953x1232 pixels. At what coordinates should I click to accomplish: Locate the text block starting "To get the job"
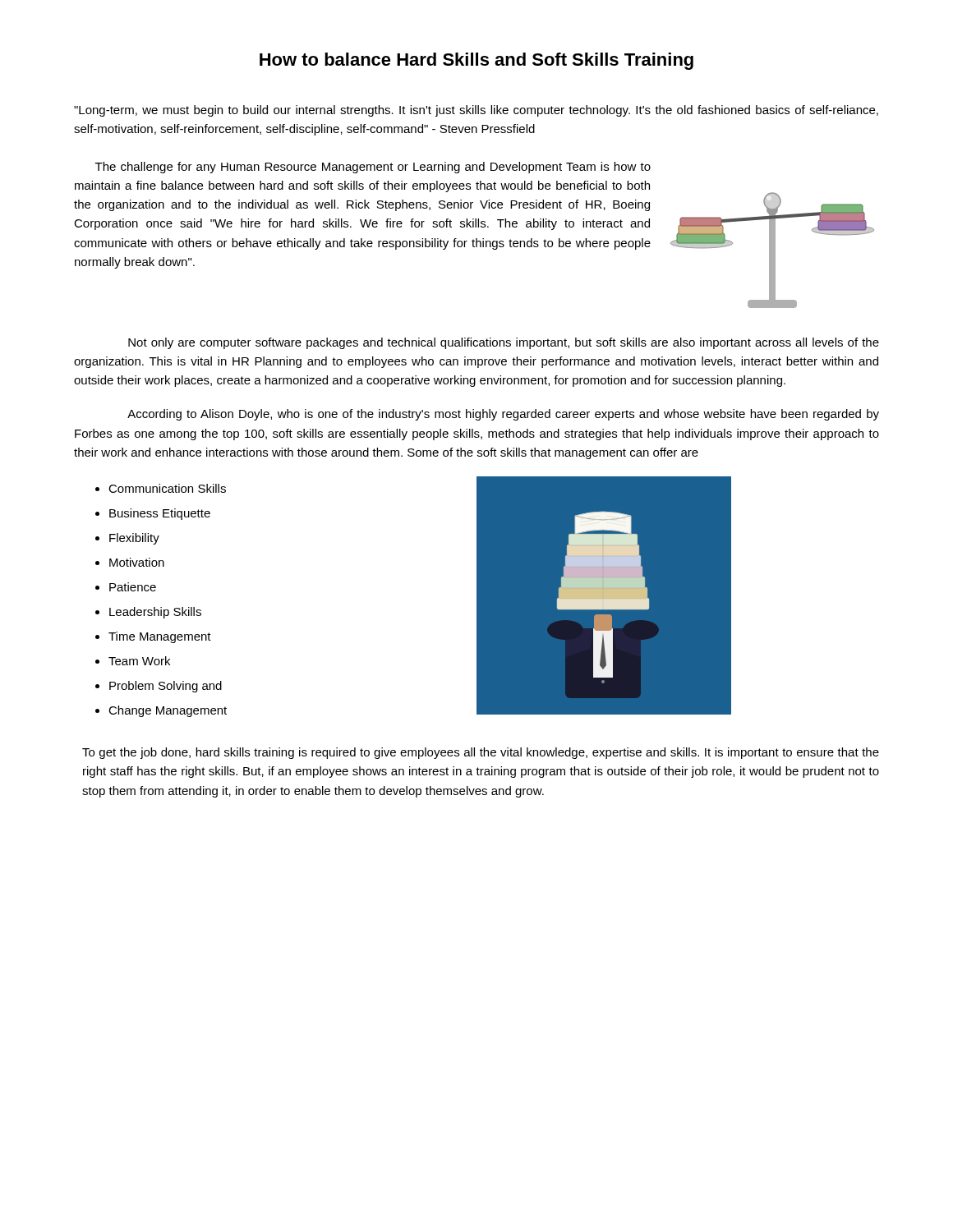(x=481, y=771)
